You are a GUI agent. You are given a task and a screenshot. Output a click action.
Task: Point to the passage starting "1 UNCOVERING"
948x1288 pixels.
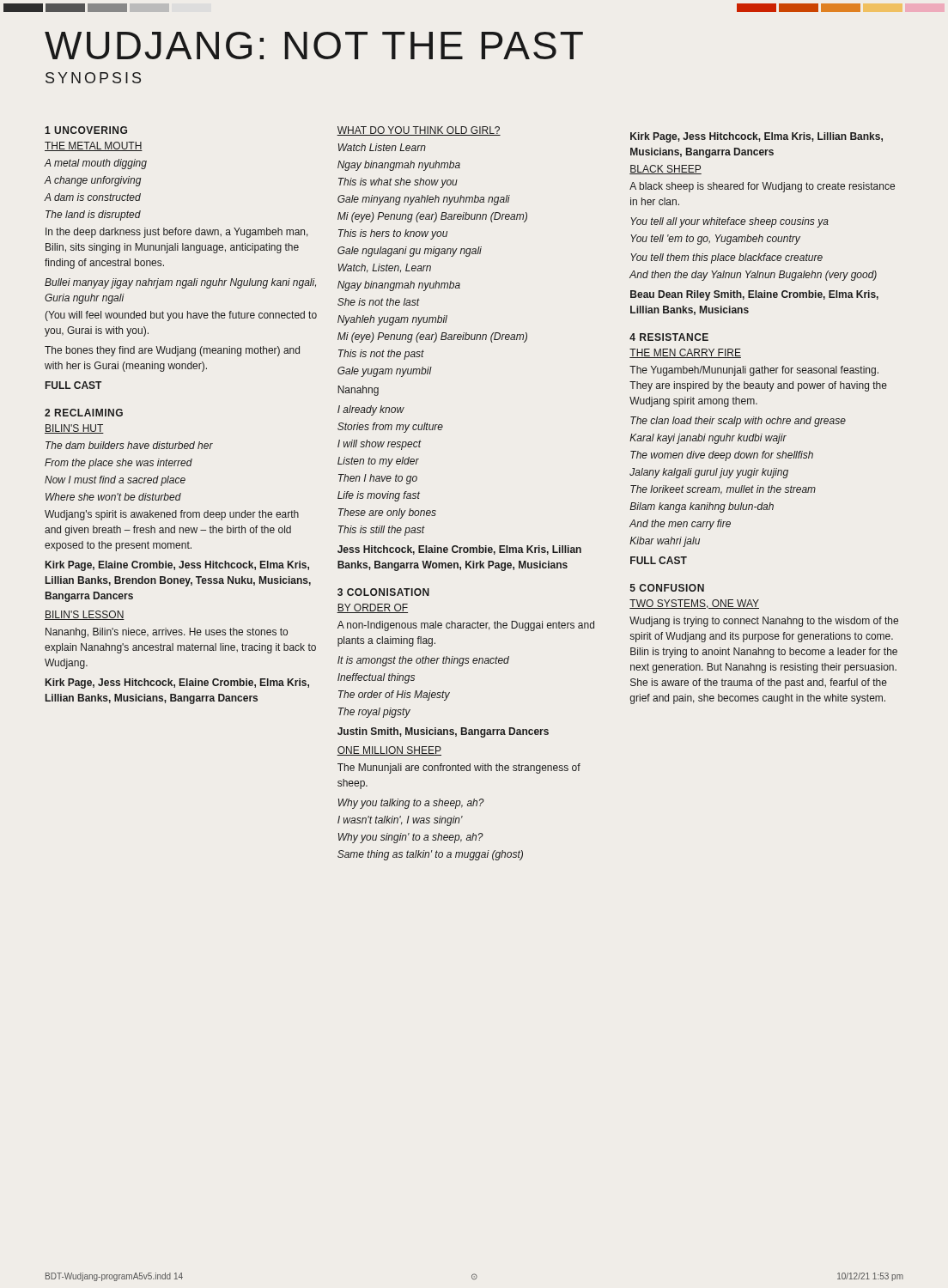[86, 130]
